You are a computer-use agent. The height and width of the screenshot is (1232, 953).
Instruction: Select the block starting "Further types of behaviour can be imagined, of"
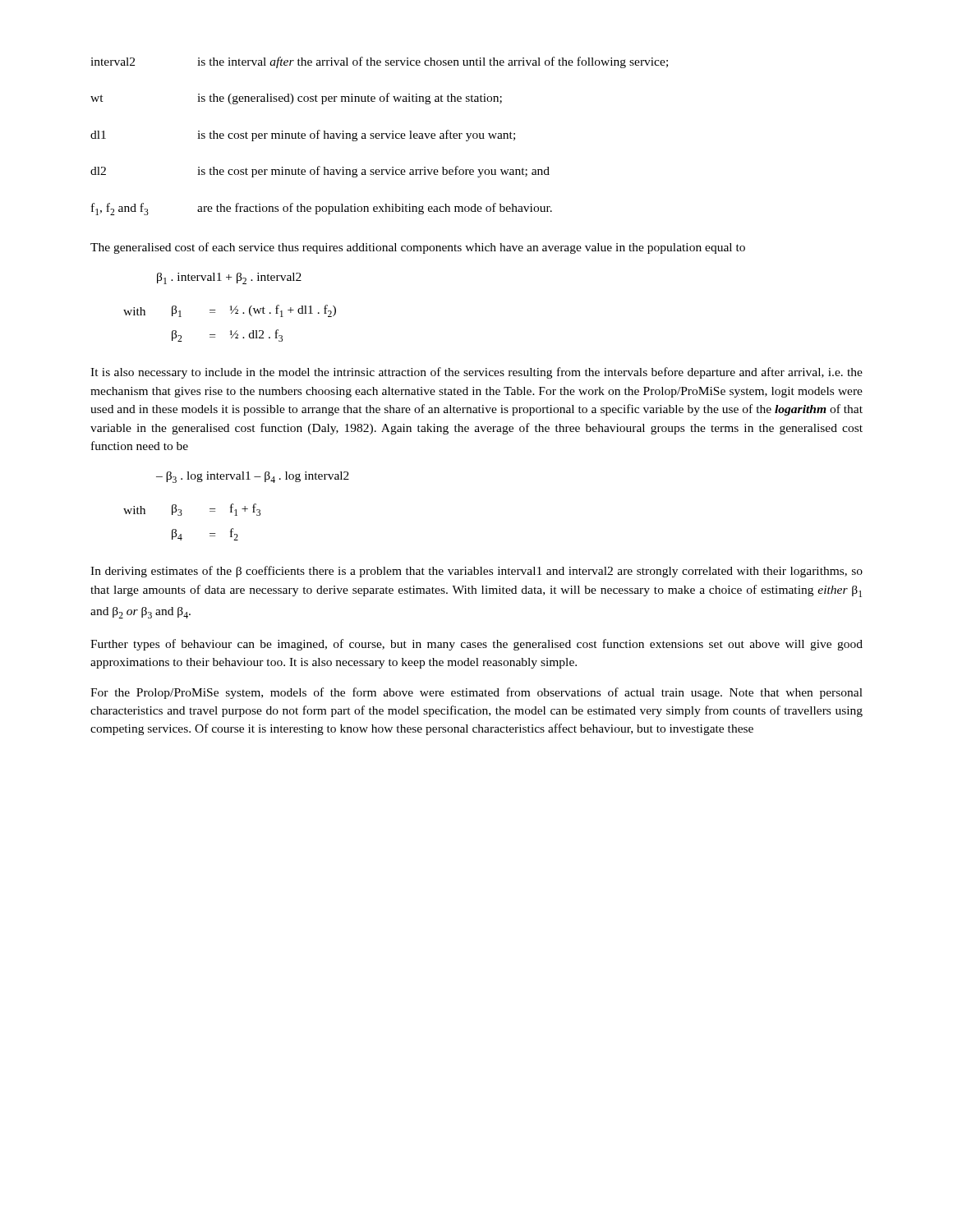click(476, 652)
